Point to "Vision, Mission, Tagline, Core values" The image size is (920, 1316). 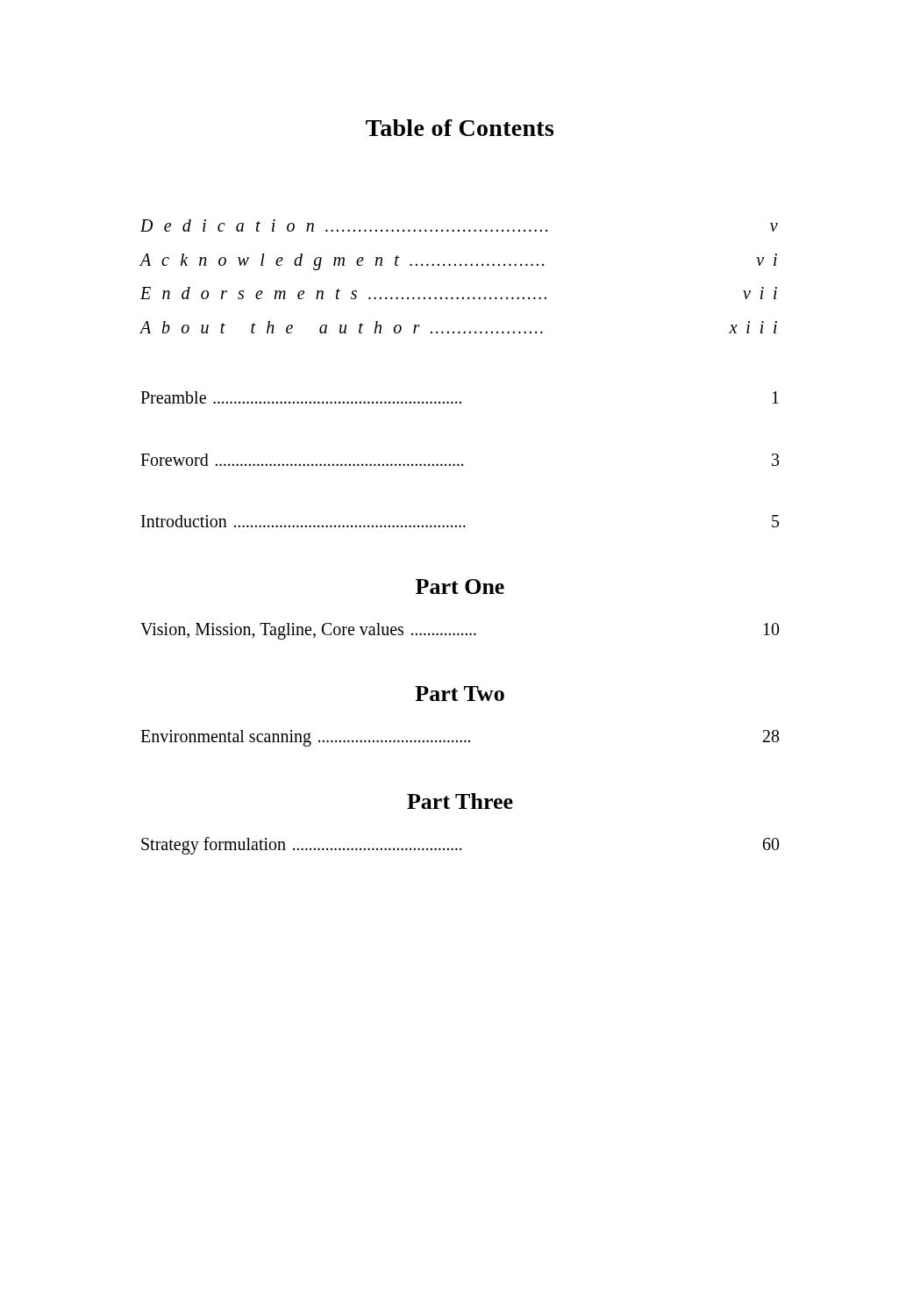point(460,629)
